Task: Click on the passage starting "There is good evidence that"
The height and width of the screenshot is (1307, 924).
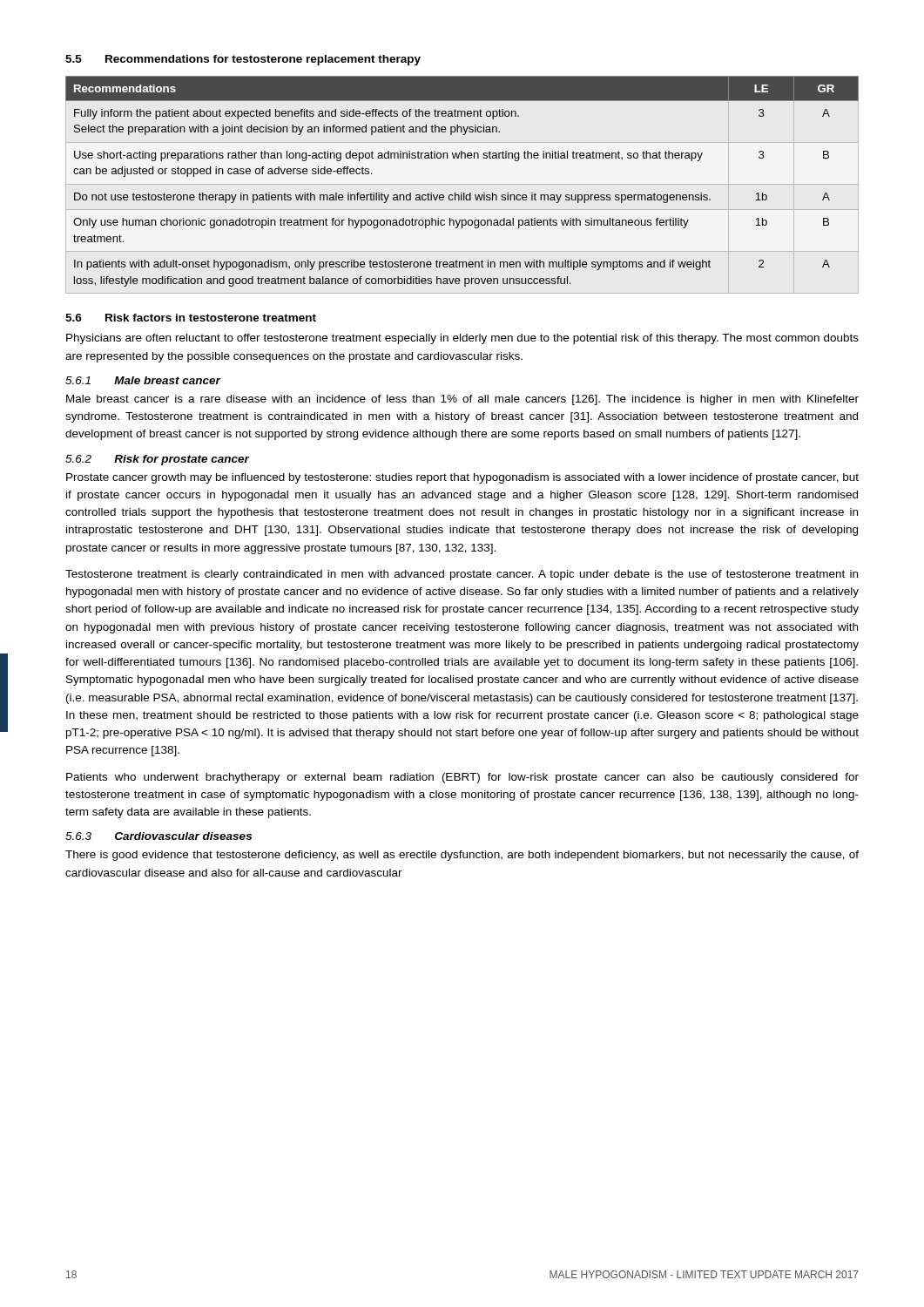Action: (462, 864)
